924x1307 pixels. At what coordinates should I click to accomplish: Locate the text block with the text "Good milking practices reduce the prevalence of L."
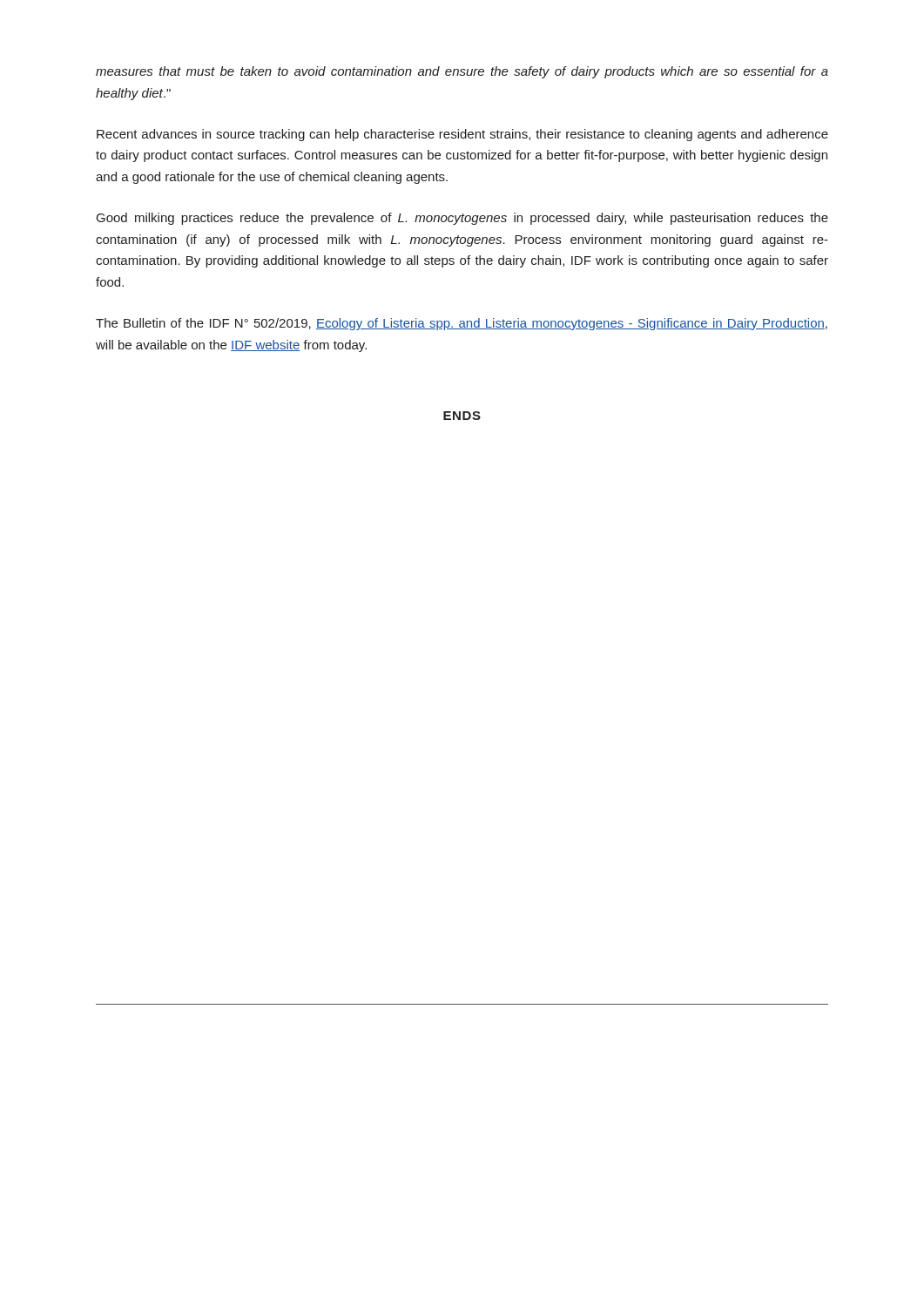[462, 250]
